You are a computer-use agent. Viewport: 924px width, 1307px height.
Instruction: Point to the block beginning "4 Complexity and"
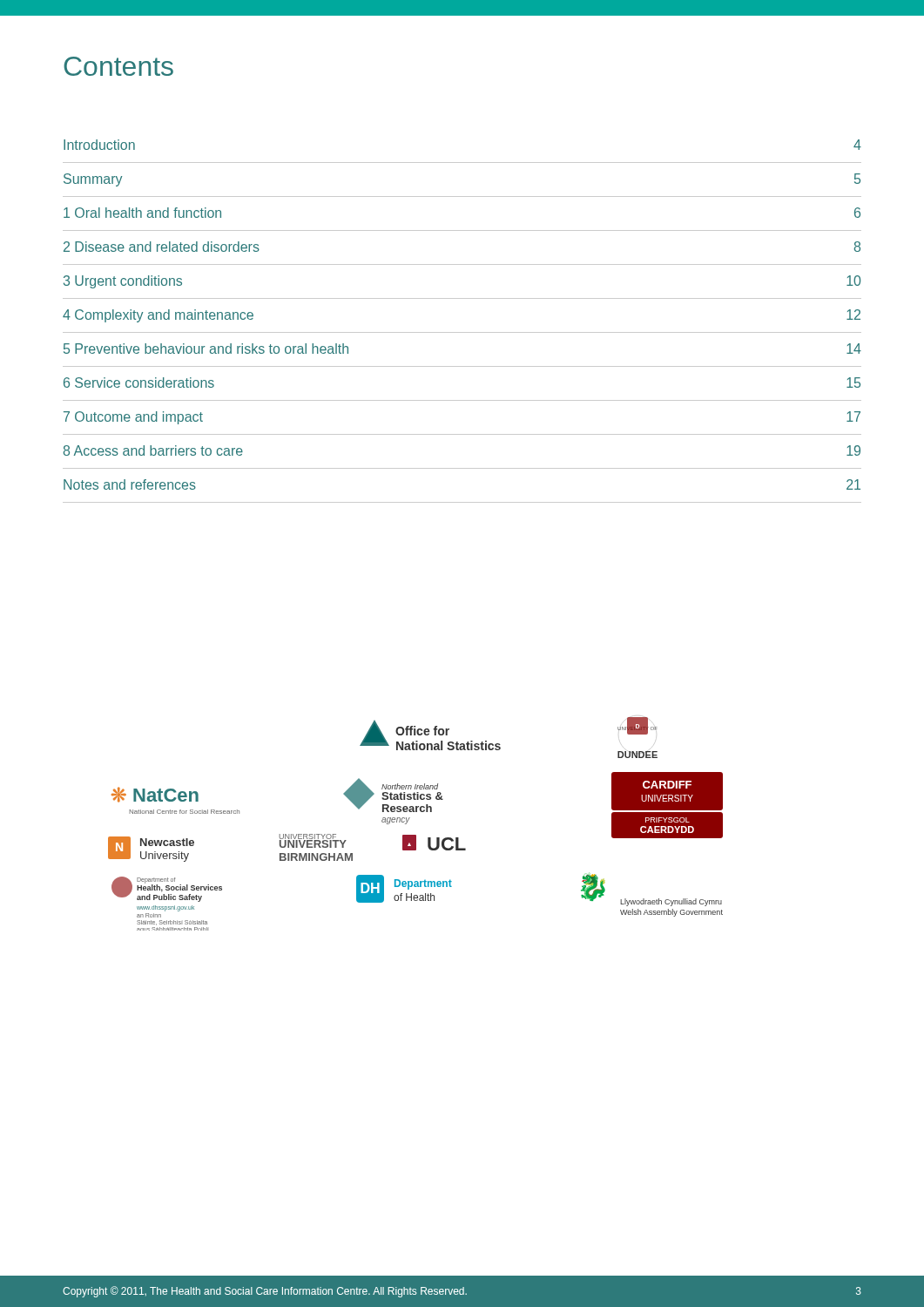[x=161, y=316]
